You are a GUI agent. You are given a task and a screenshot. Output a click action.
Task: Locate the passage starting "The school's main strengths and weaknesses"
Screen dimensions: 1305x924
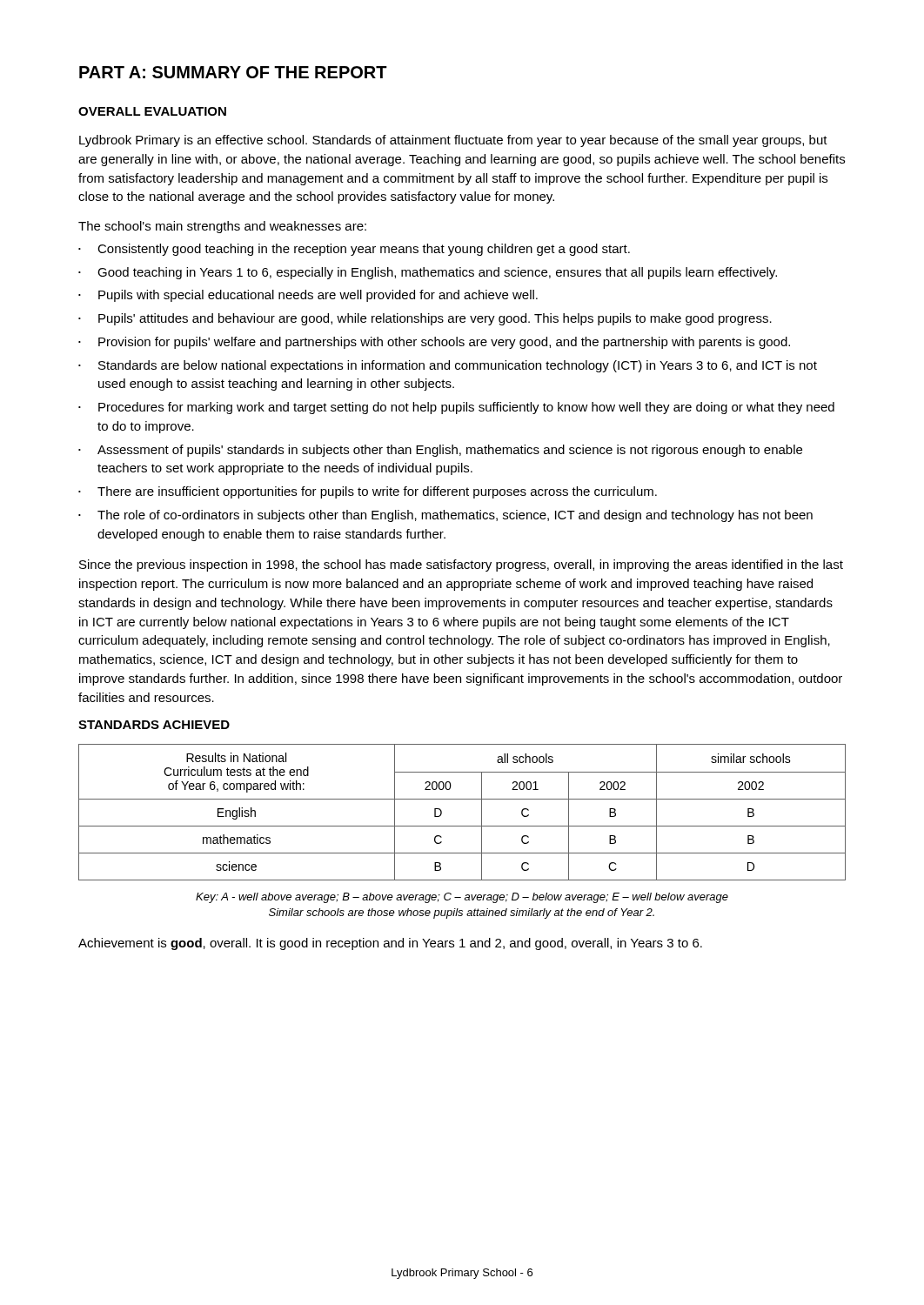click(223, 226)
